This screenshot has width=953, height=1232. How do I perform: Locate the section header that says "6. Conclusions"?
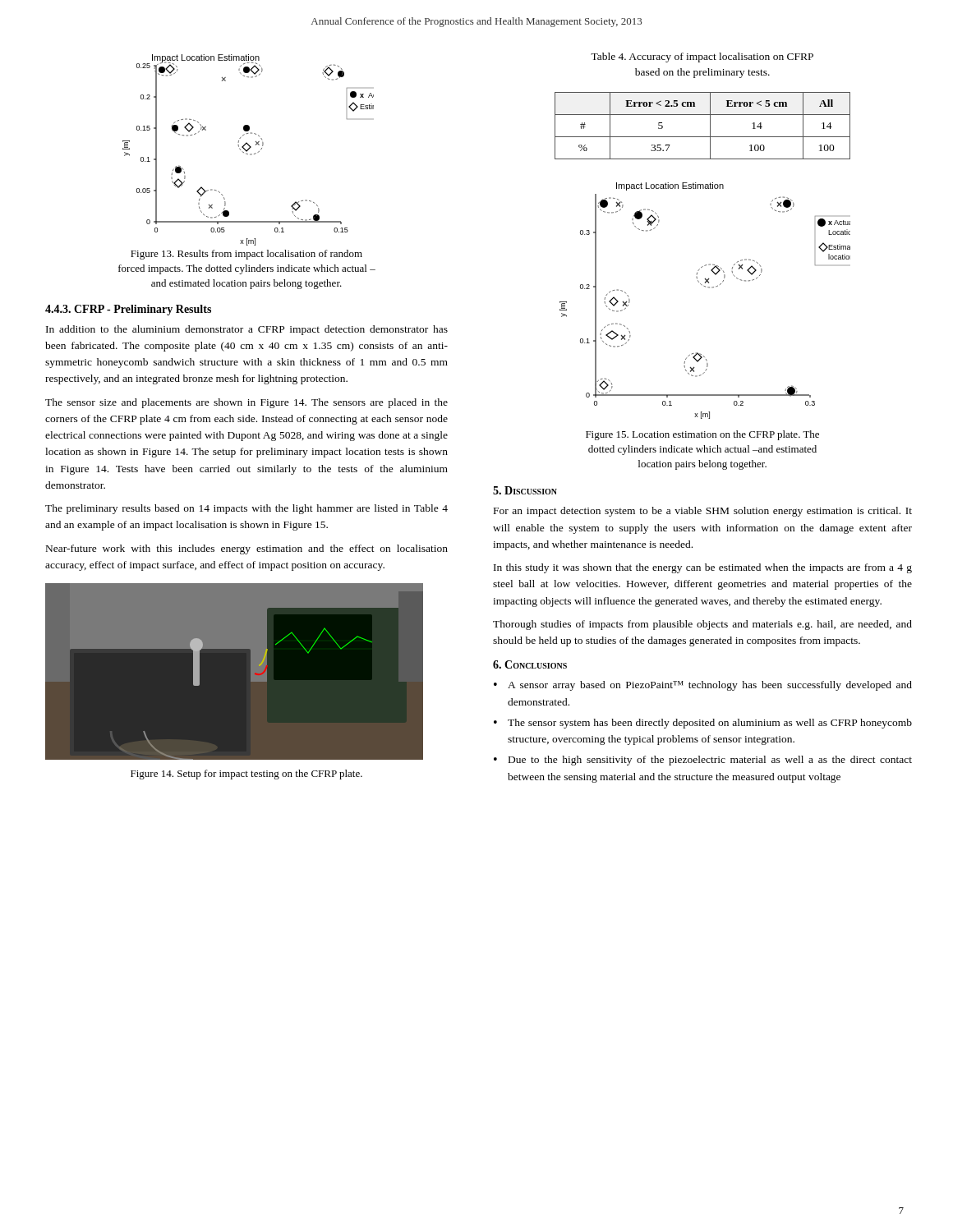click(x=530, y=665)
